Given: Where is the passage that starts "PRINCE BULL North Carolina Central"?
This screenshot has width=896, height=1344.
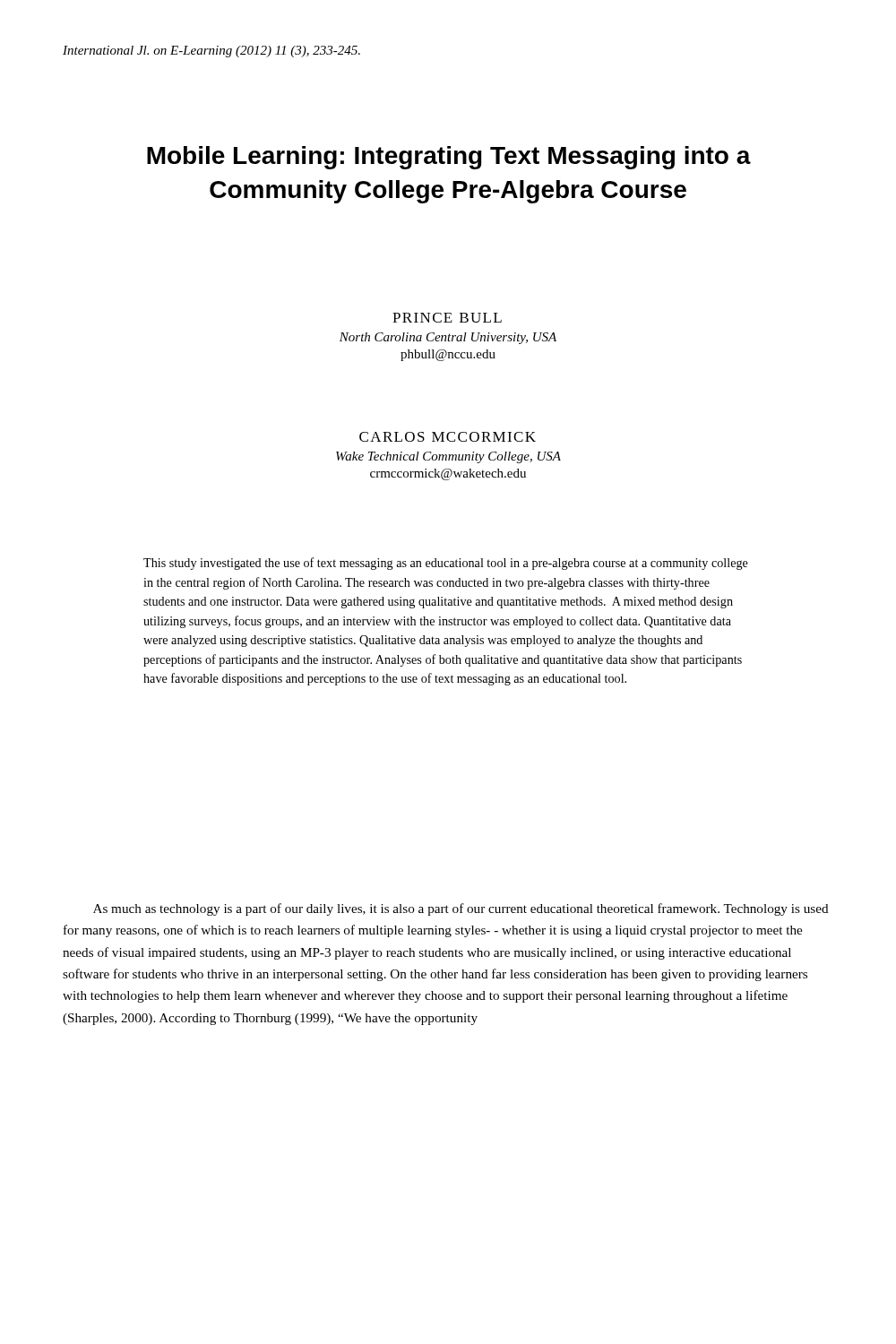Looking at the screenshot, I should pos(448,336).
